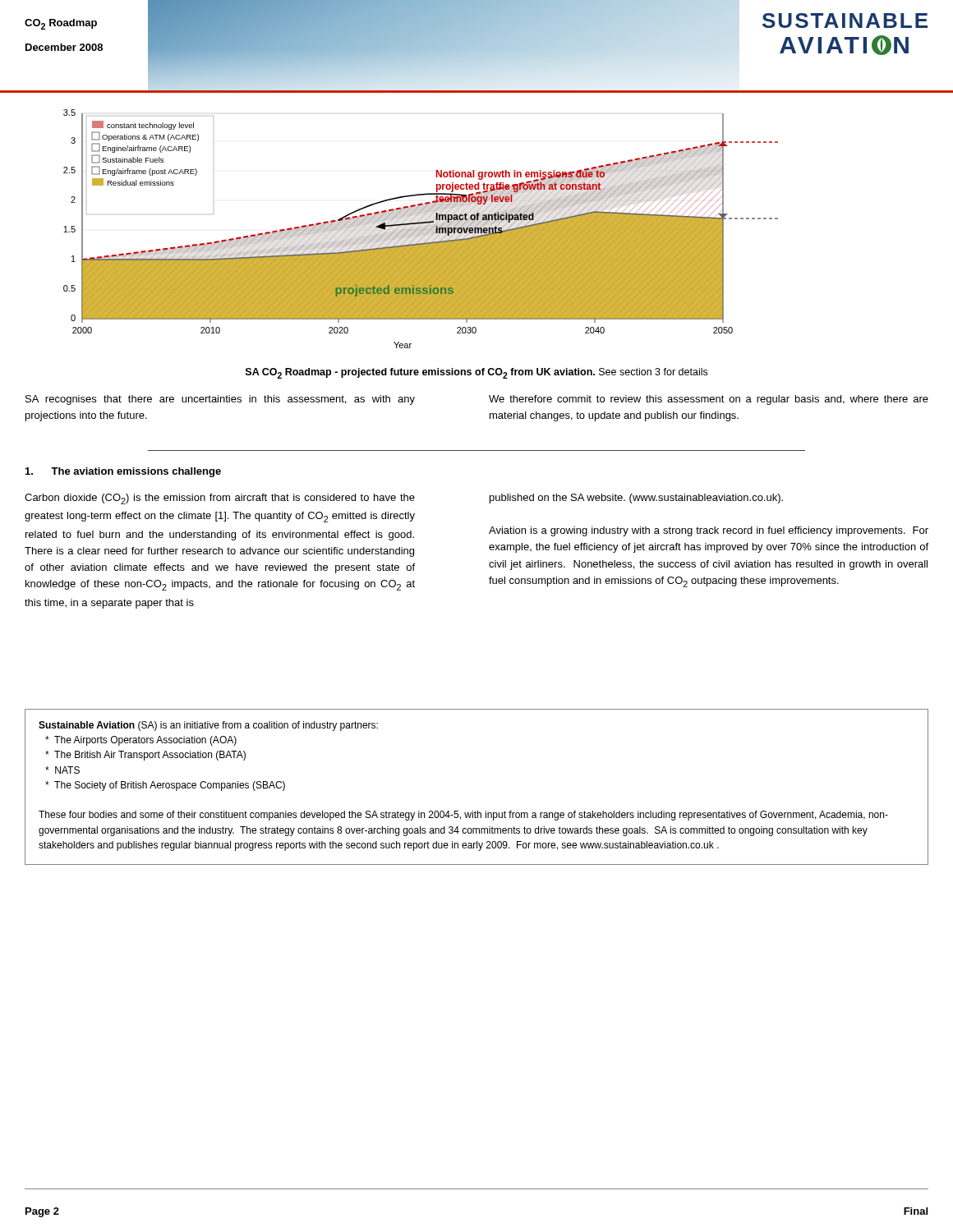Click on the text block that reads "SA recognises that there are uncertainties"
The width and height of the screenshot is (953, 1232).
220,407
